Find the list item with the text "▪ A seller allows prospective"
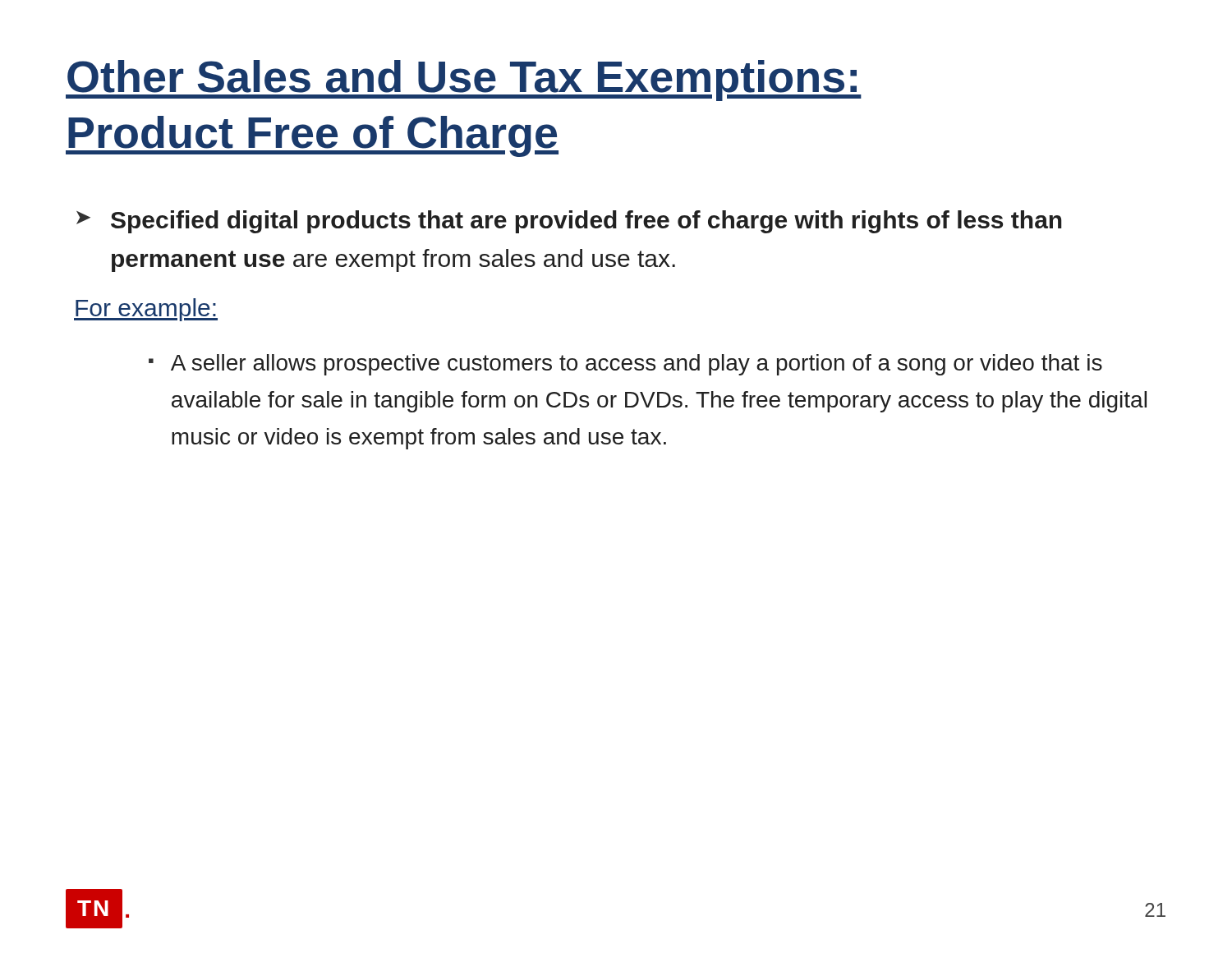Viewport: 1232px width, 953px height. click(x=657, y=400)
